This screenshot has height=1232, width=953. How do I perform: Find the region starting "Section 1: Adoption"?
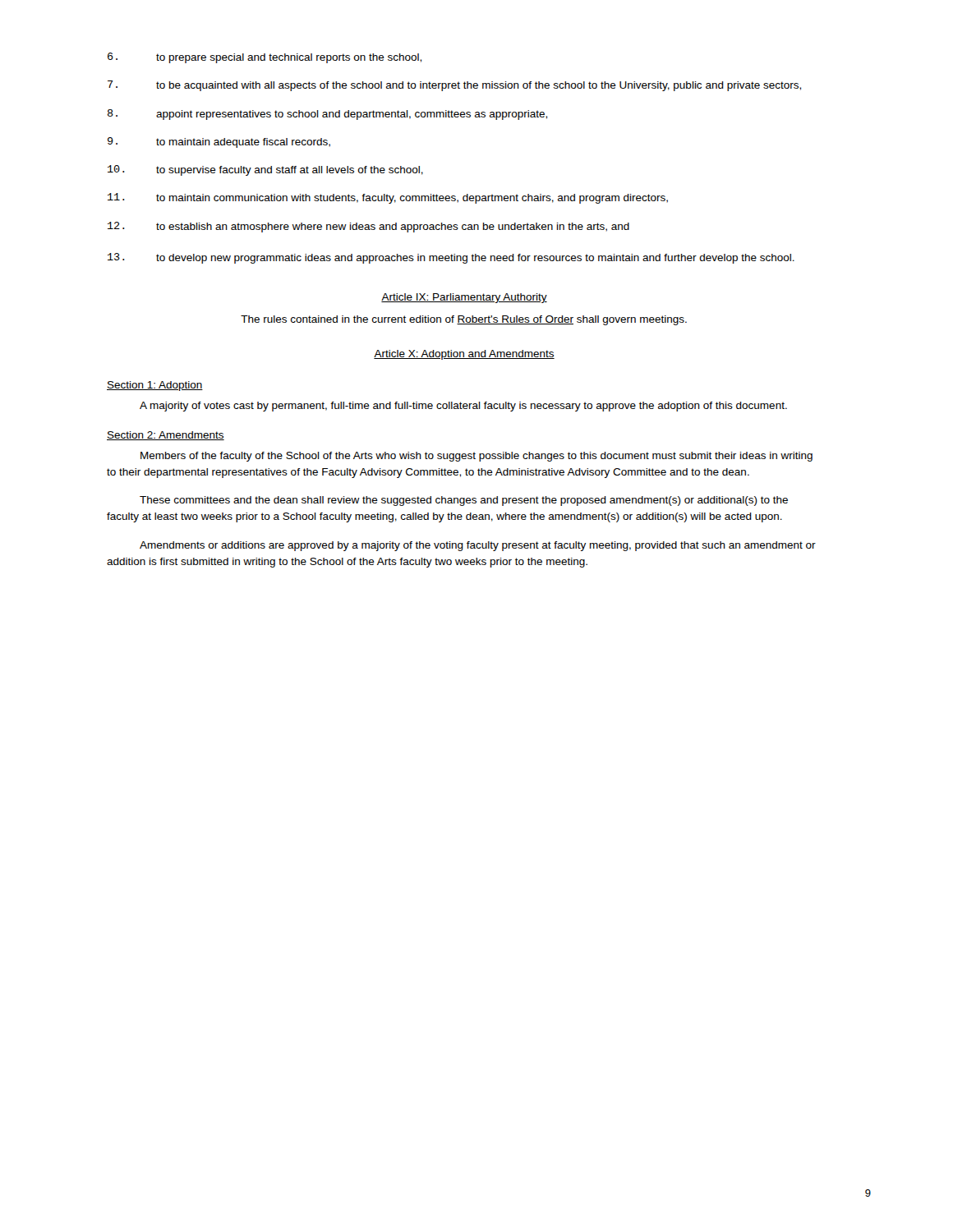point(155,385)
